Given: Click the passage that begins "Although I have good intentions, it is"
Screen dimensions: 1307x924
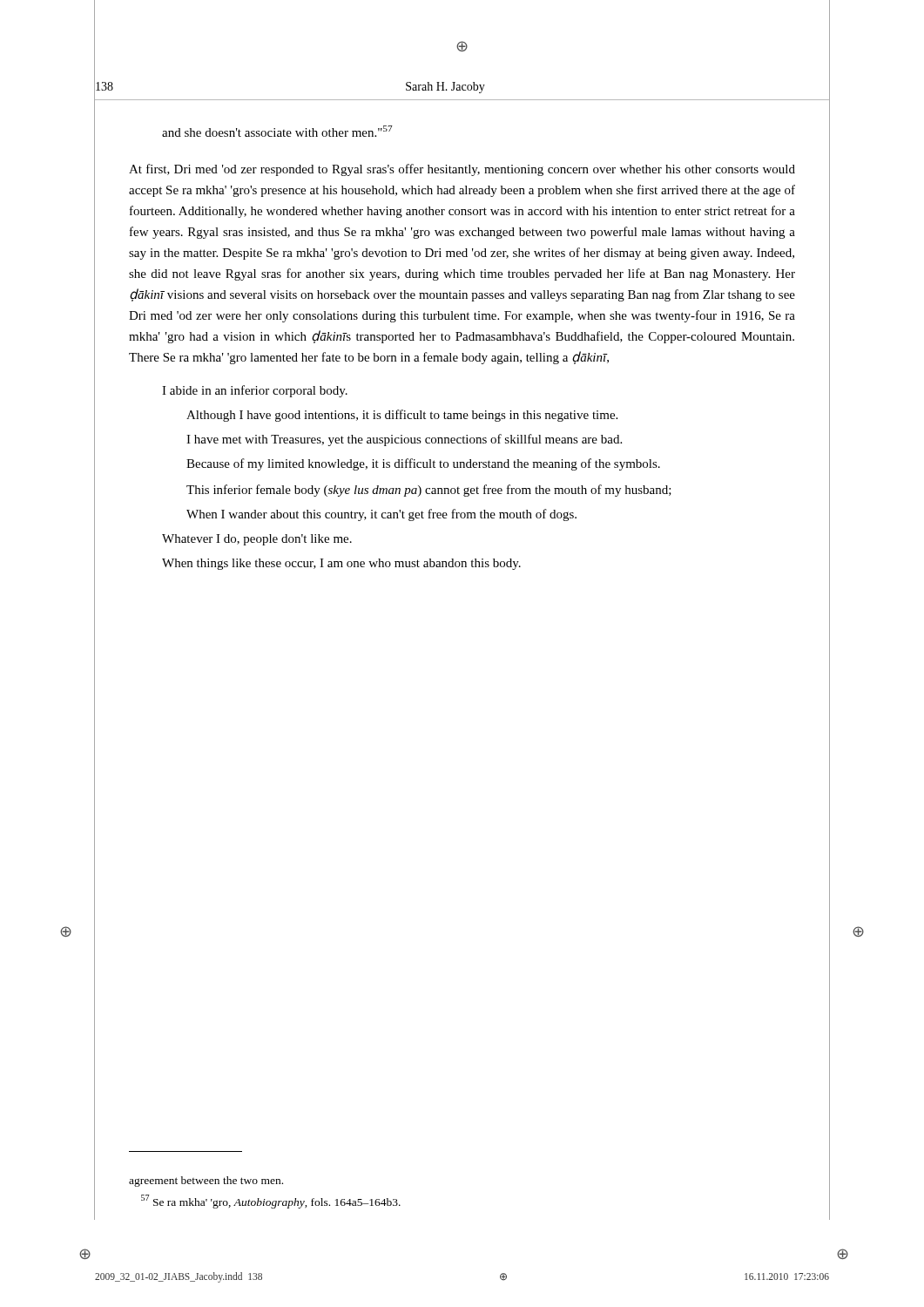Looking at the screenshot, I should [x=402, y=415].
